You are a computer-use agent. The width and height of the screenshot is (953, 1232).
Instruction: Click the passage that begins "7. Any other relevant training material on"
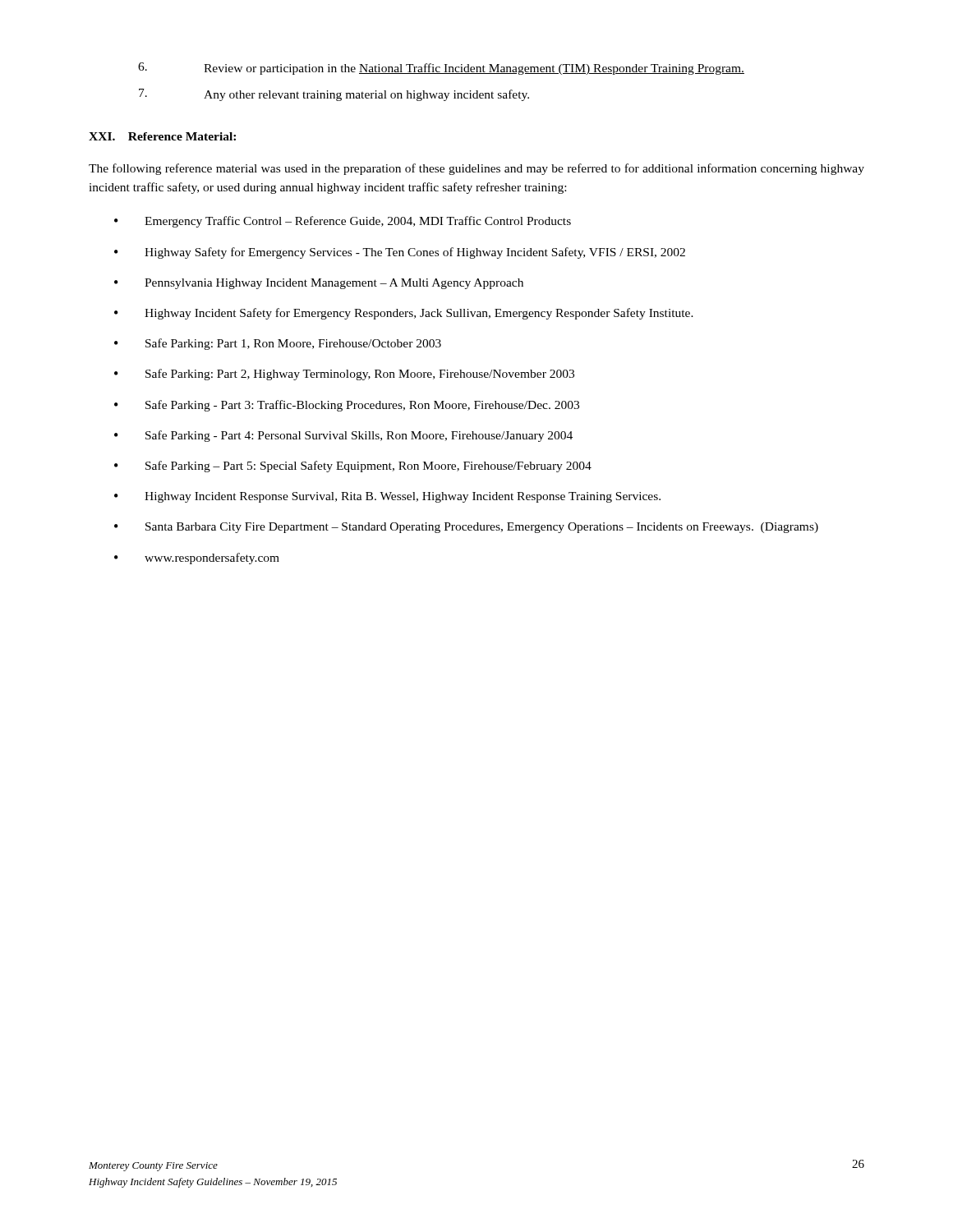(501, 95)
